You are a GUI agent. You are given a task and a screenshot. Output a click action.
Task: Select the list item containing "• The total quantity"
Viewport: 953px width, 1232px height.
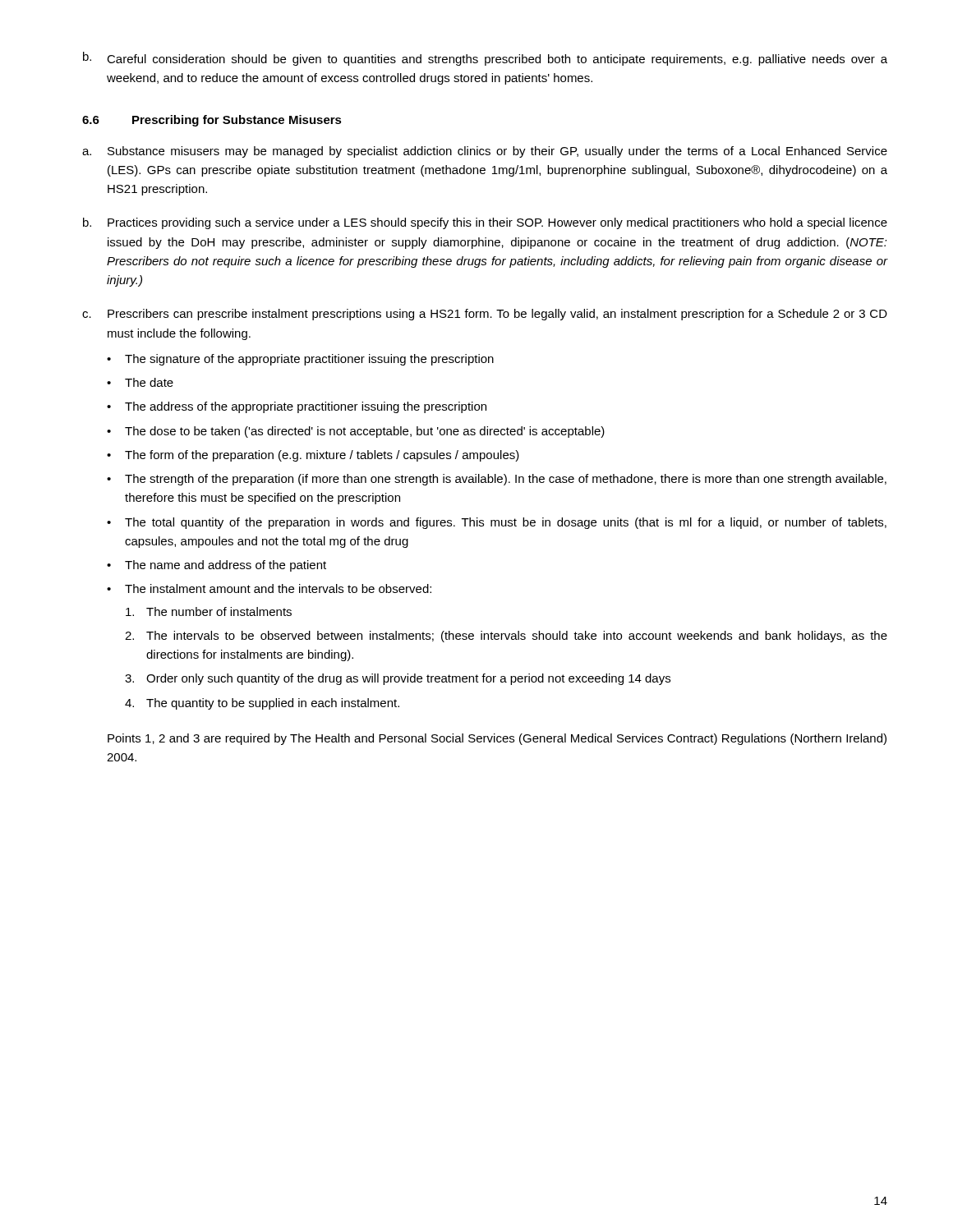point(497,531)
